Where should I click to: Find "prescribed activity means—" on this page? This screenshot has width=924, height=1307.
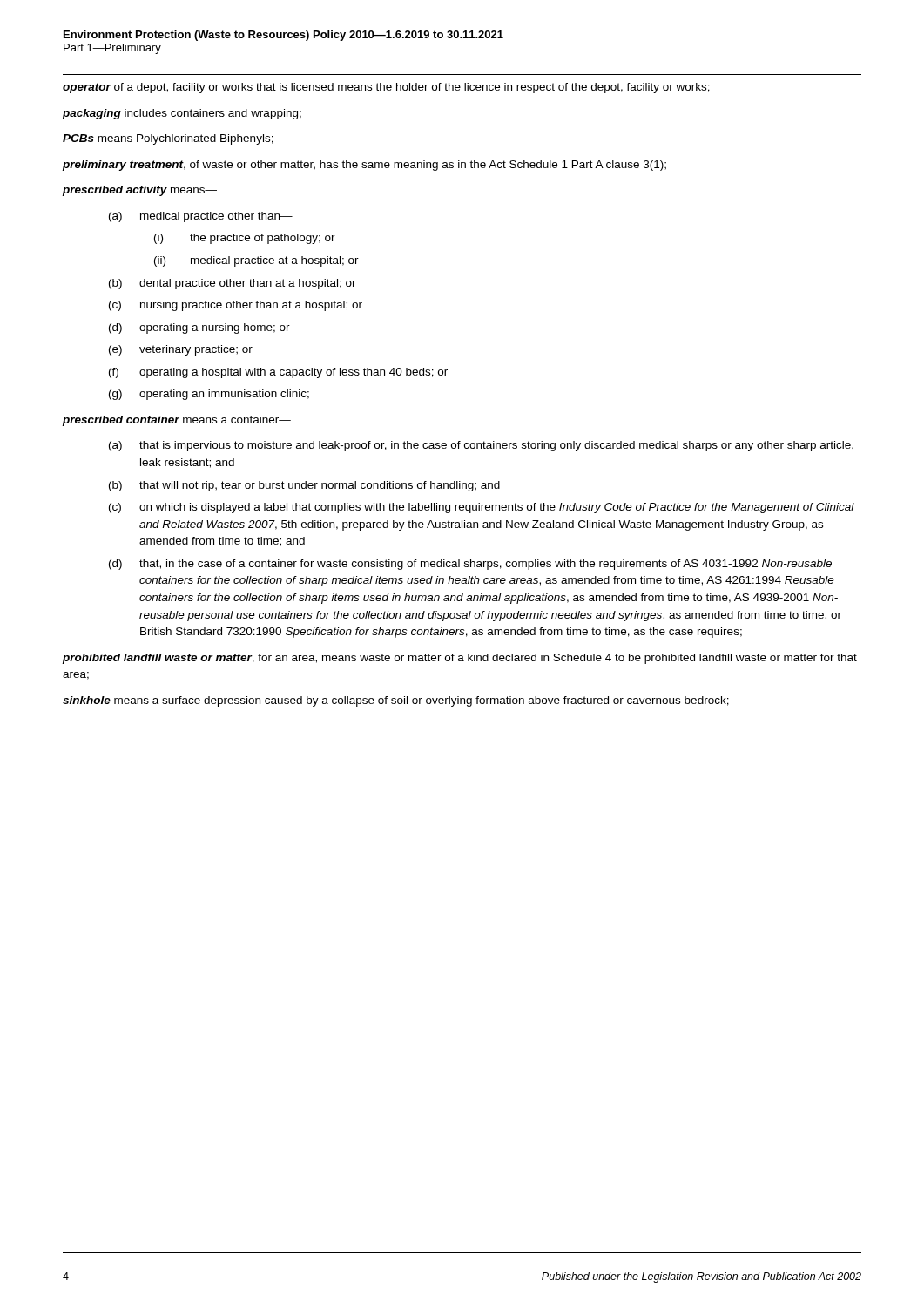point(140,190)
